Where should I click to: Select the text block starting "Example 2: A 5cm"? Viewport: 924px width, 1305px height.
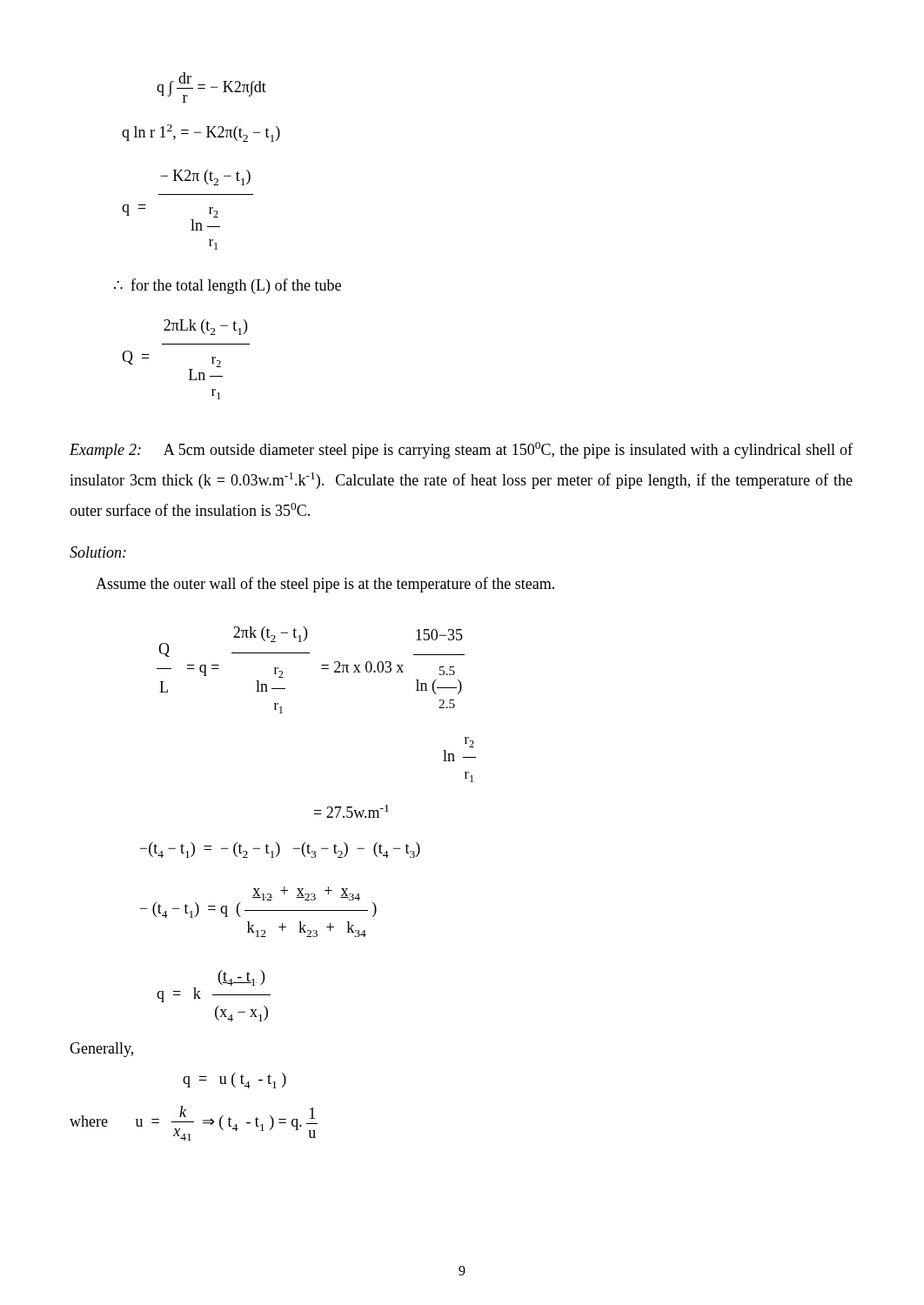(461, 479)
